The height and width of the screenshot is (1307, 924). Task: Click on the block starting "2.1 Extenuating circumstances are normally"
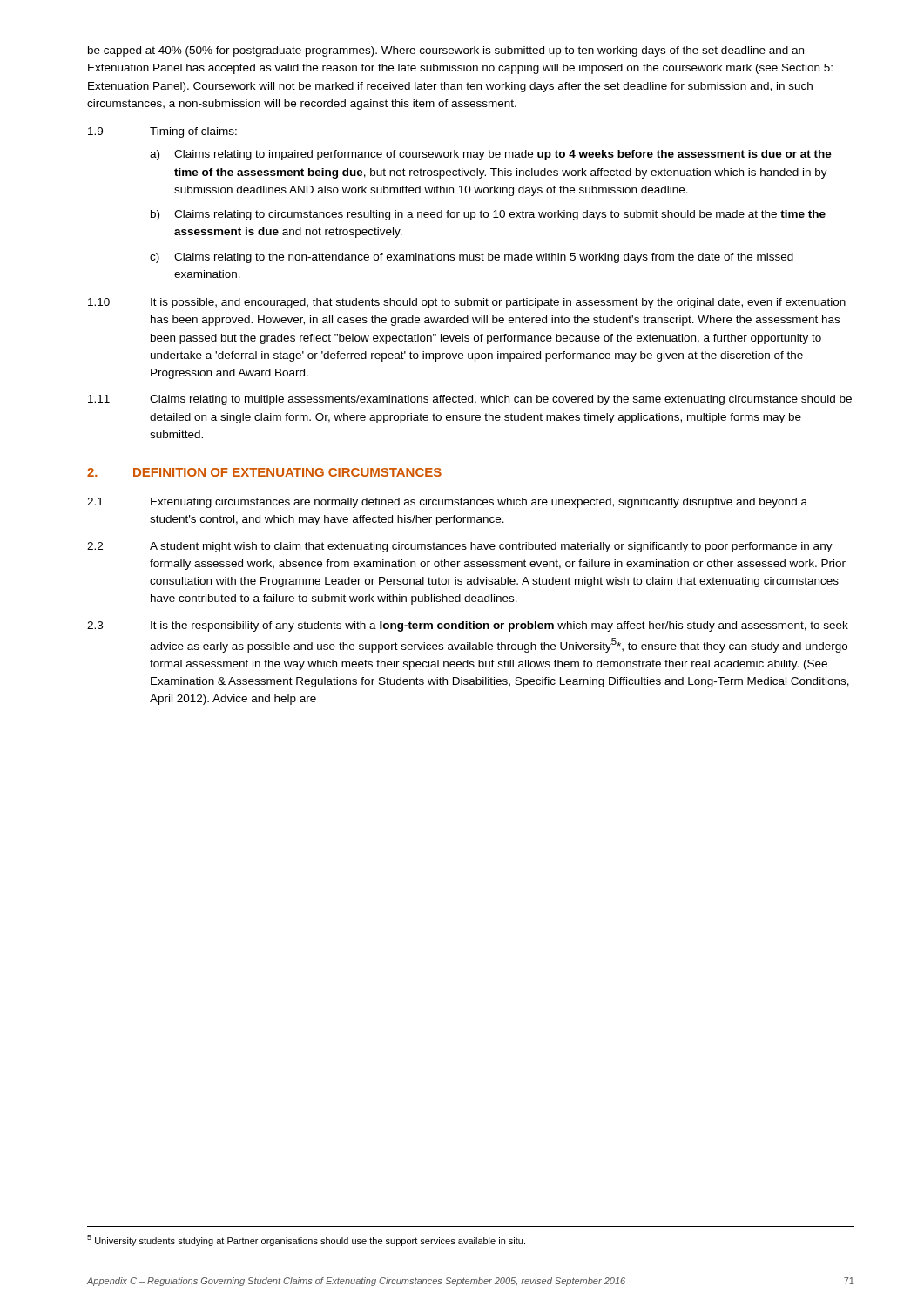point(471,511)
